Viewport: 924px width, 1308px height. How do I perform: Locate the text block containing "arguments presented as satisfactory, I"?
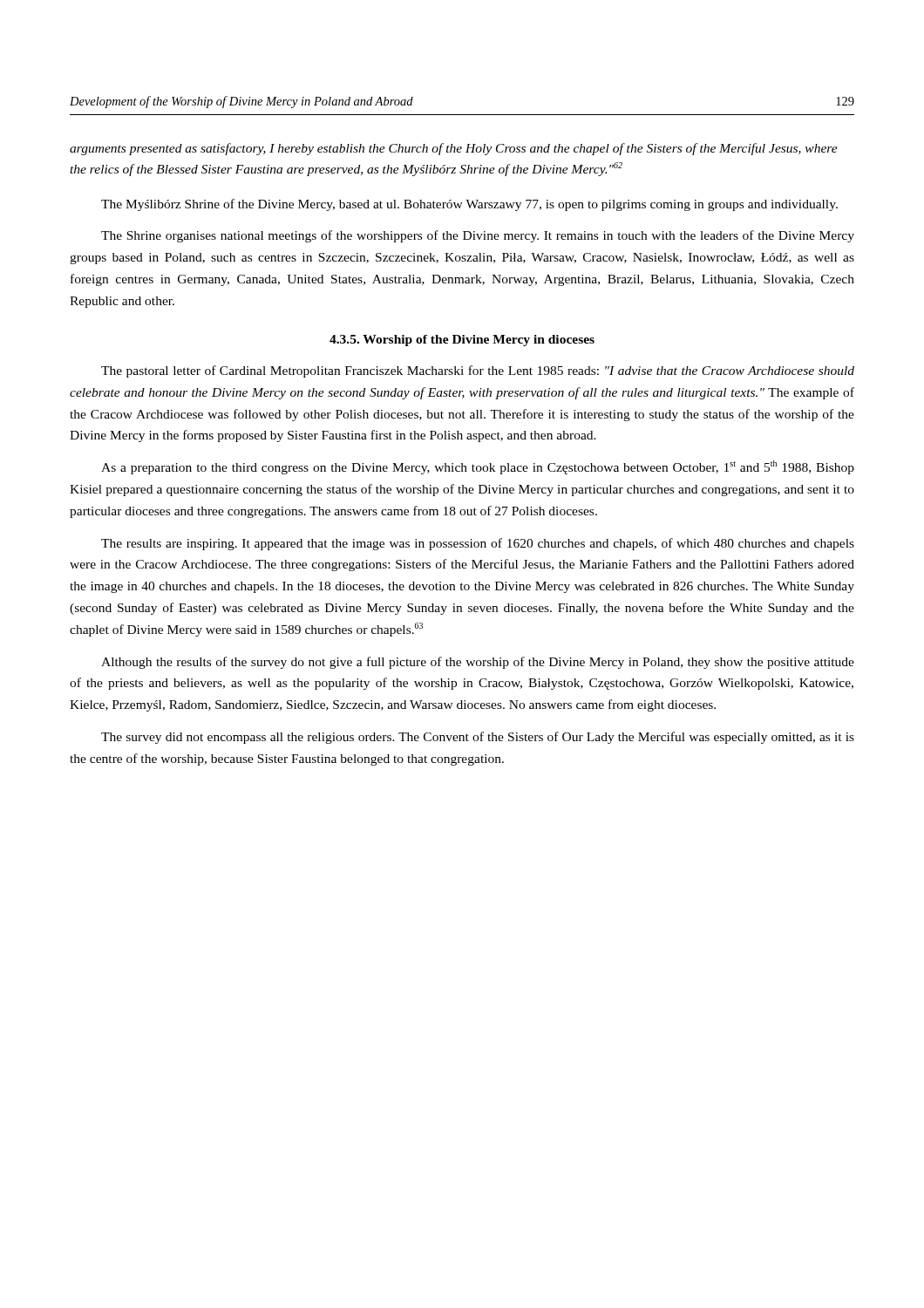click(x=462, y=159)
